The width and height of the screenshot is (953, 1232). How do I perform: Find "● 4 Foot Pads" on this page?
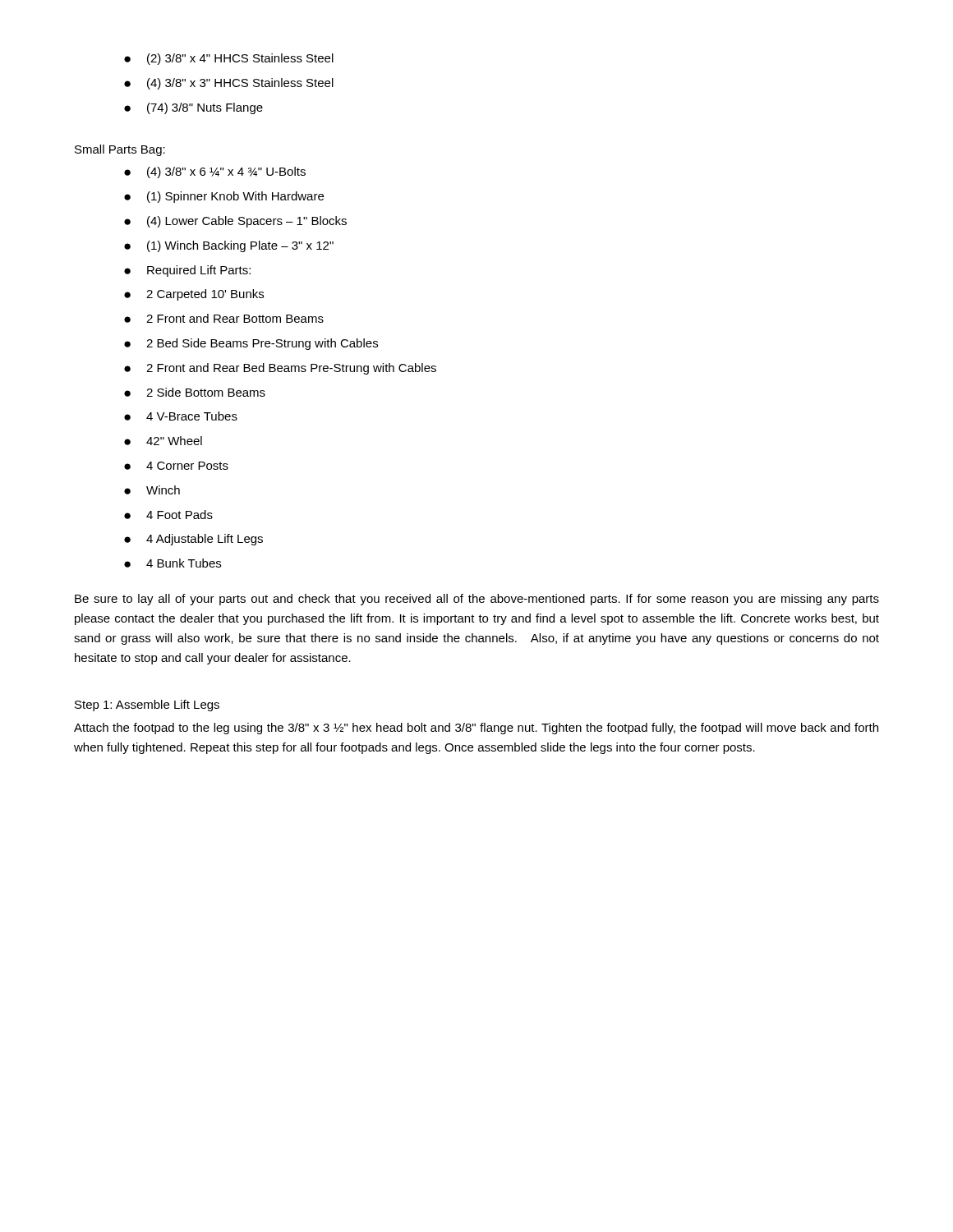(168, 515)
